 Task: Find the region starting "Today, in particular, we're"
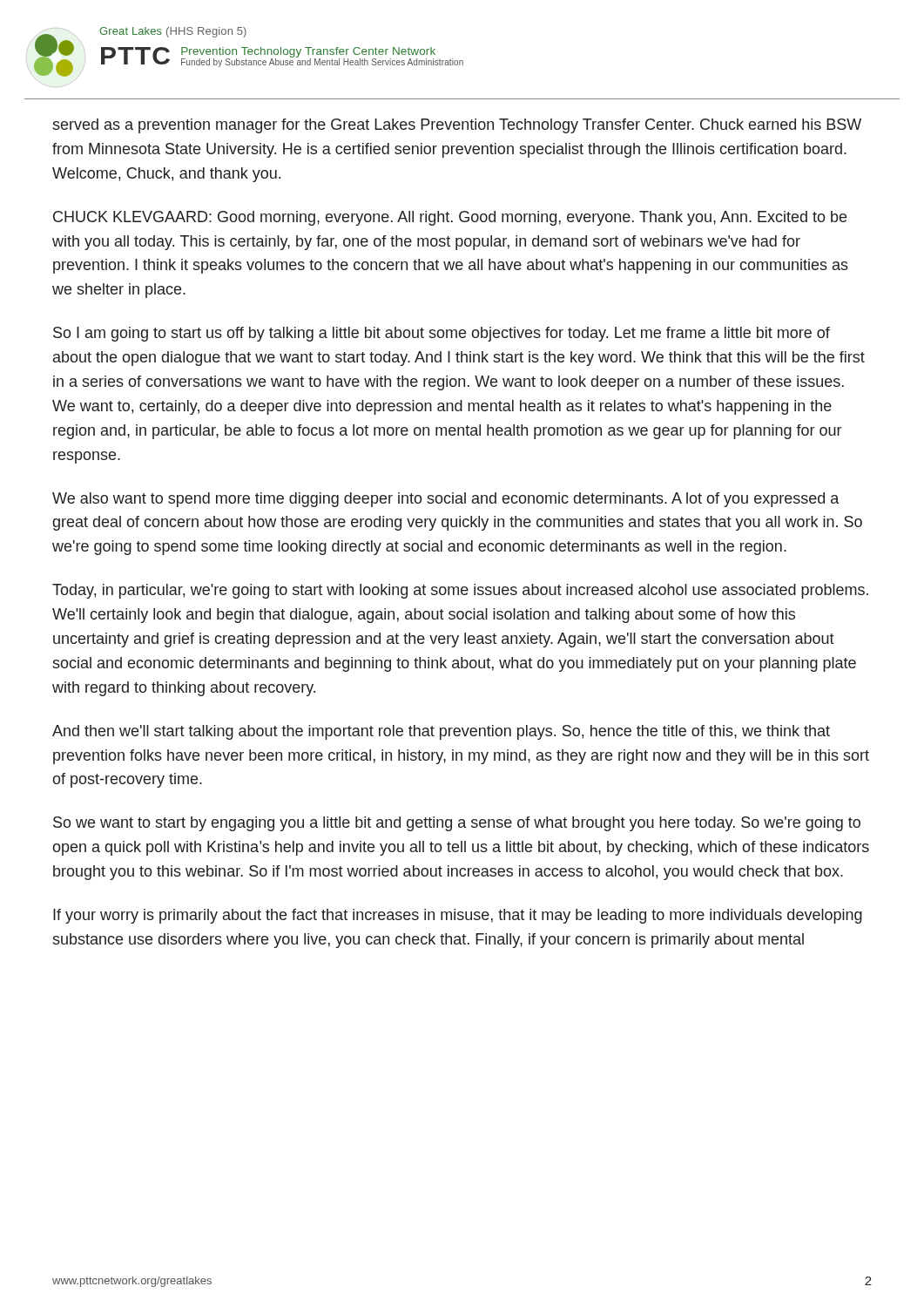tap(461, 639)
